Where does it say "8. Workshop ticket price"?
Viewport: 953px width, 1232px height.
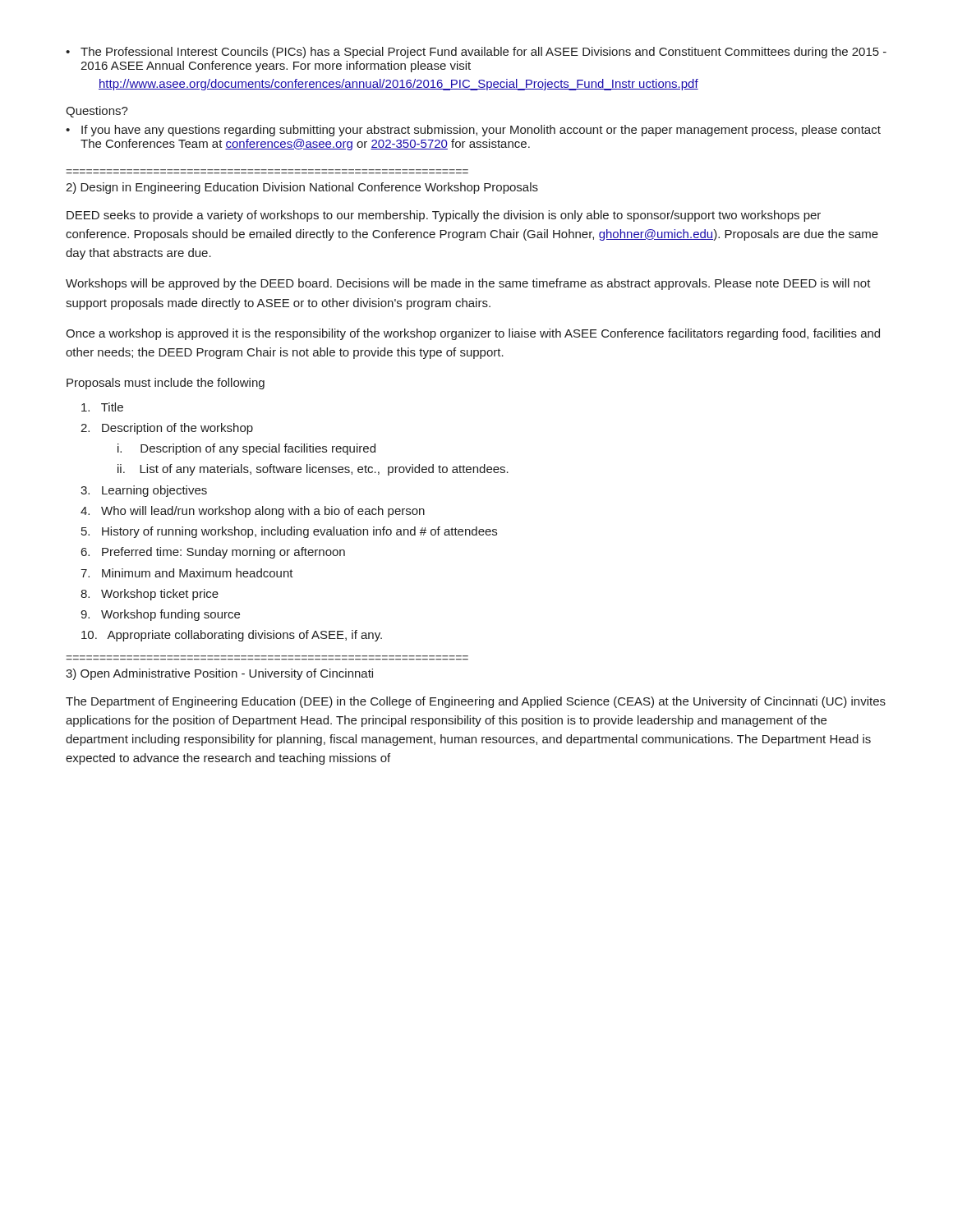[x=150, y=593]
